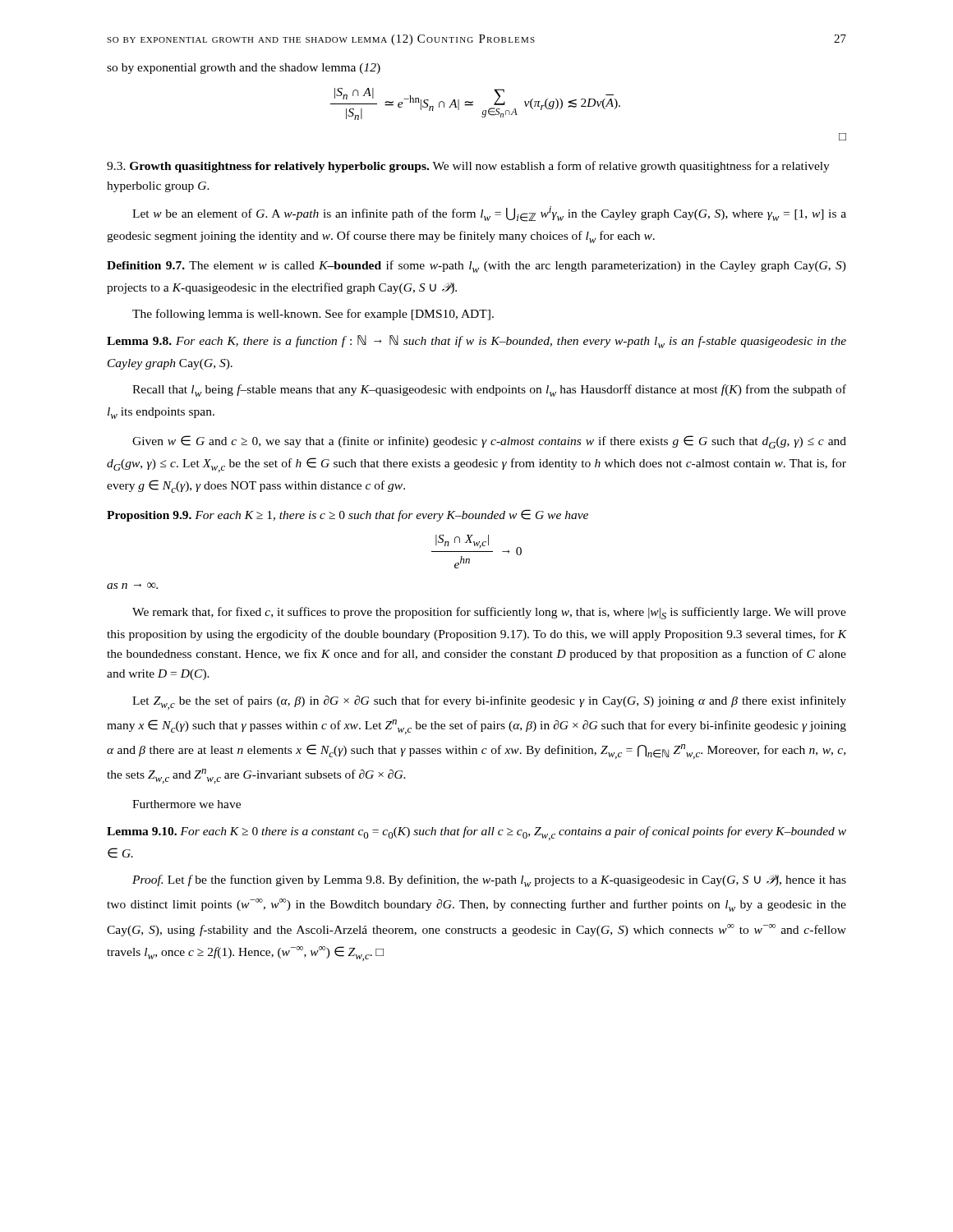Image resolution: width=953 pixels, height=1232 pixels.
Task: Locate the text block that says "Given w ∈ G and"
Action: click(x=476, y=465)
